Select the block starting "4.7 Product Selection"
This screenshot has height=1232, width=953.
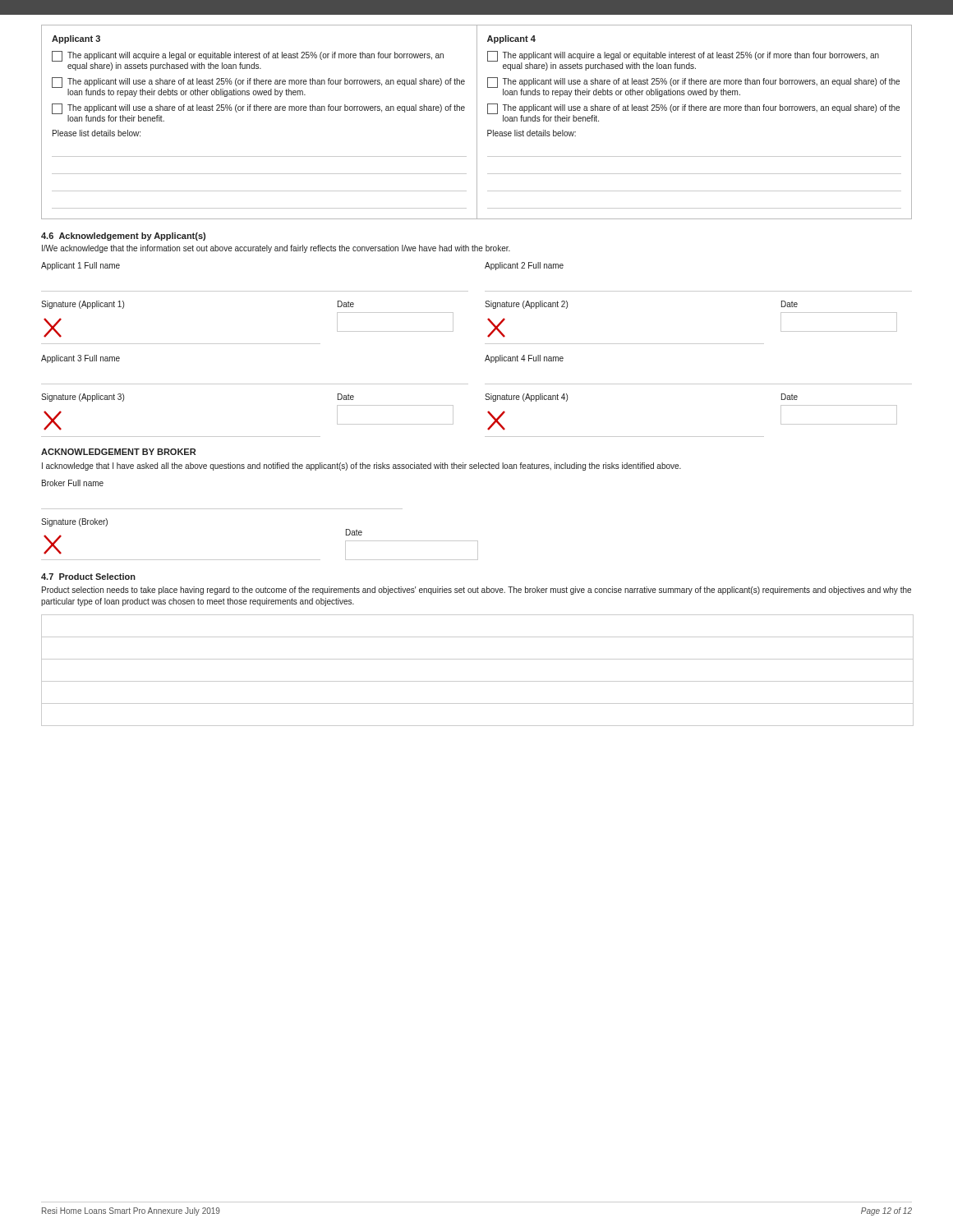88,577
